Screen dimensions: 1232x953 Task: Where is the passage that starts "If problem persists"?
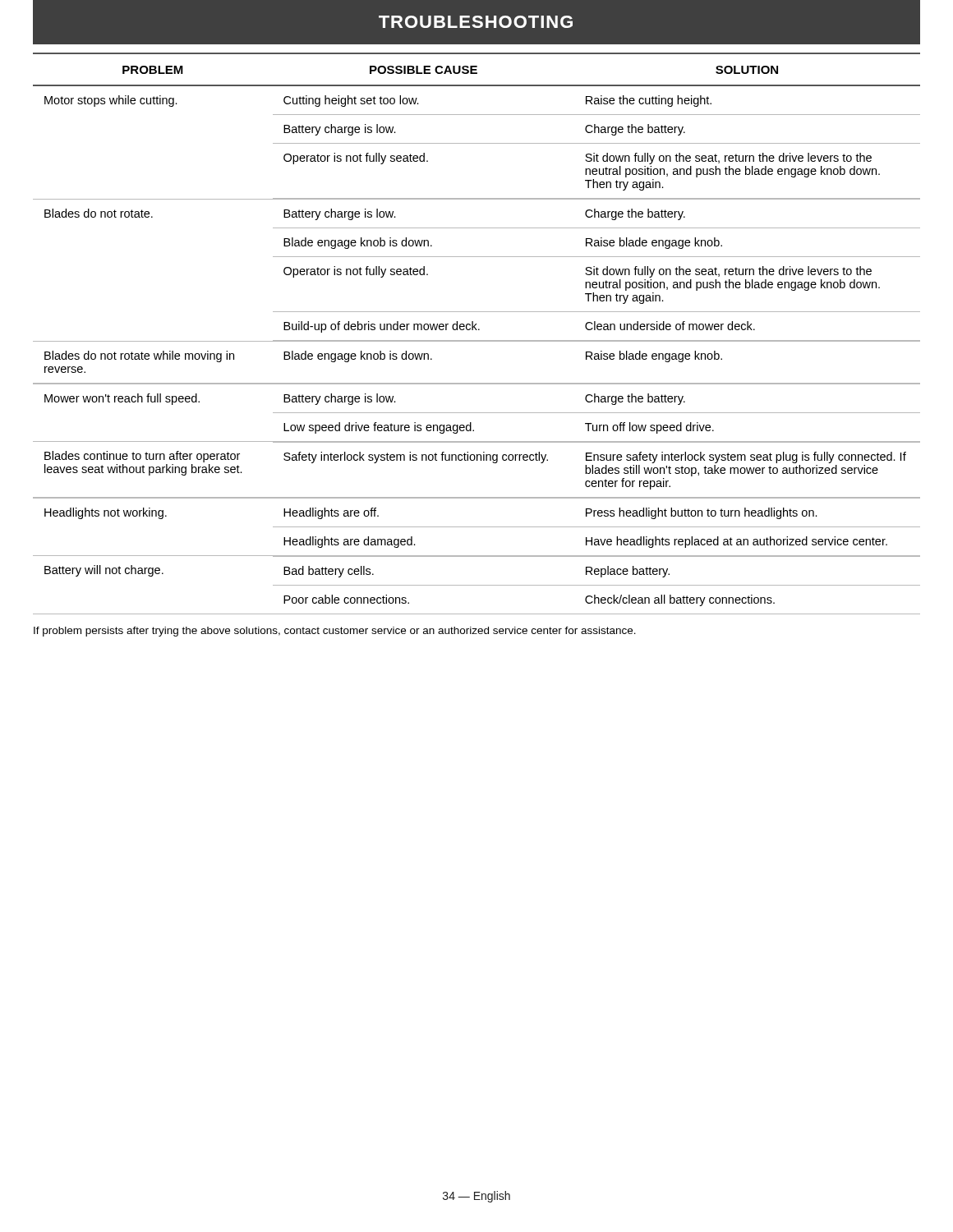335,630
